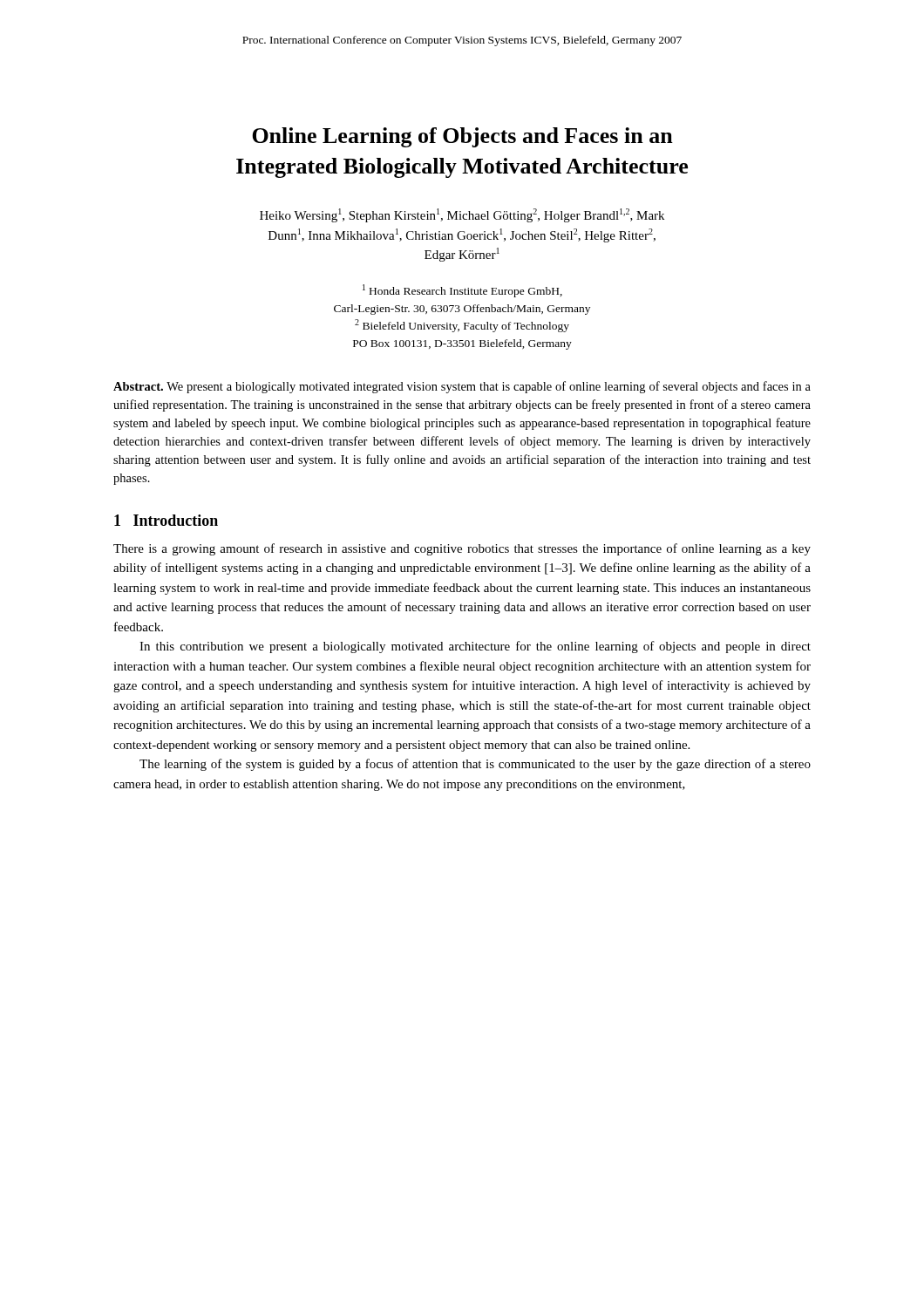Point to the region starting "There is a growing amount of"
The width and height of the screenshot is (924, 1308).
(x=462, y=666)
